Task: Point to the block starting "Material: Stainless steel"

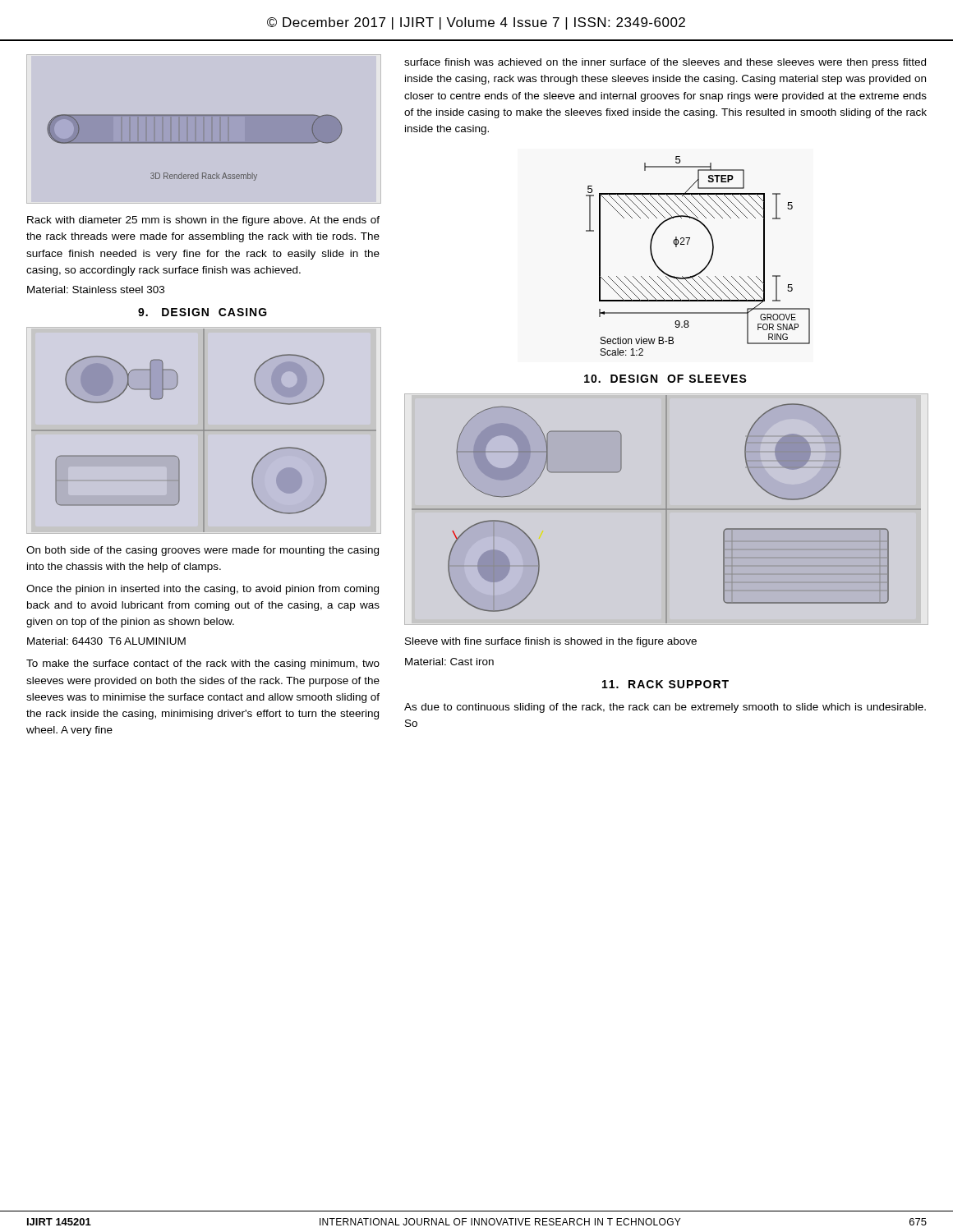Action: (x=96, y=290)
